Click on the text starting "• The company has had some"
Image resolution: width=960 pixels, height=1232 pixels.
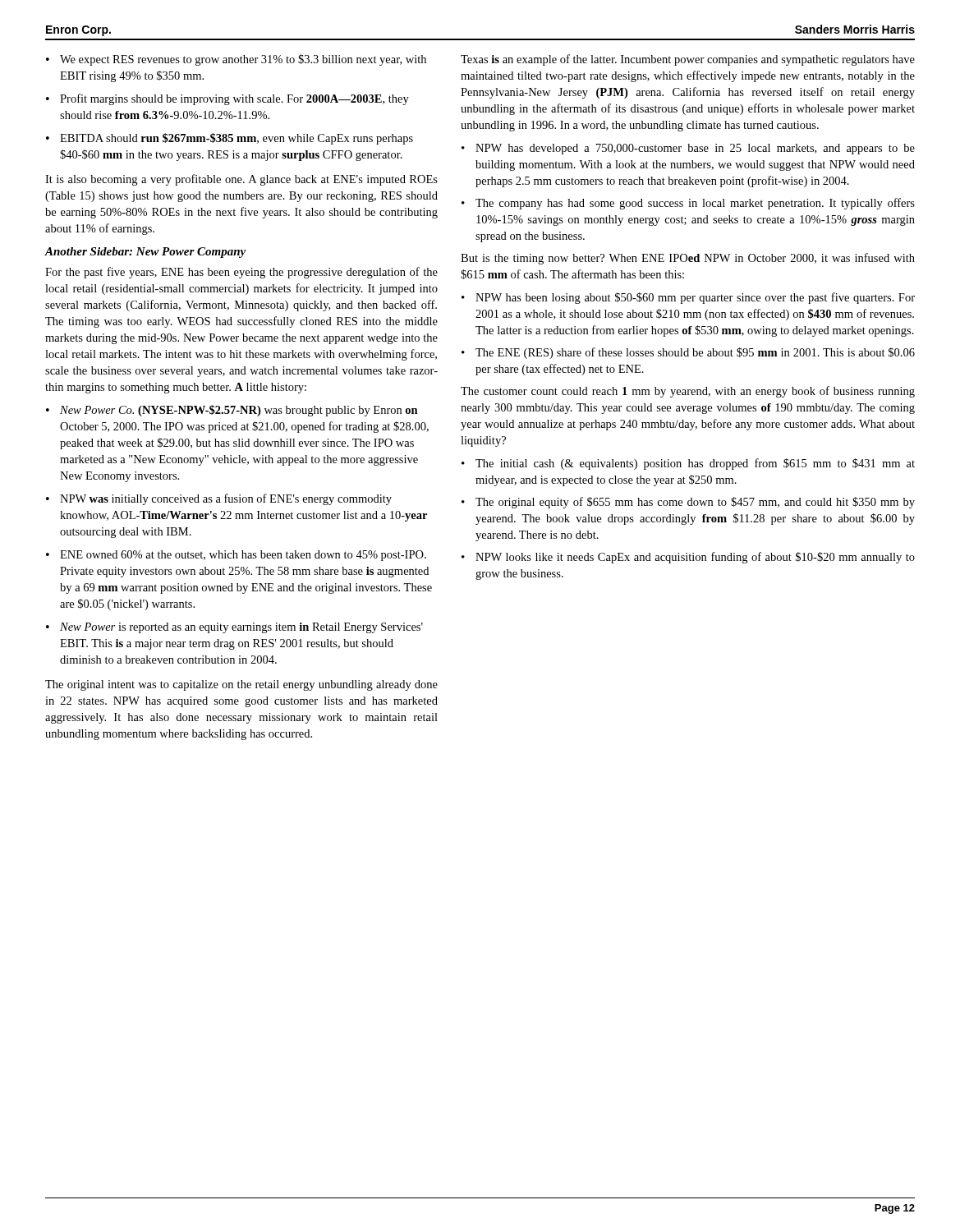688,219
